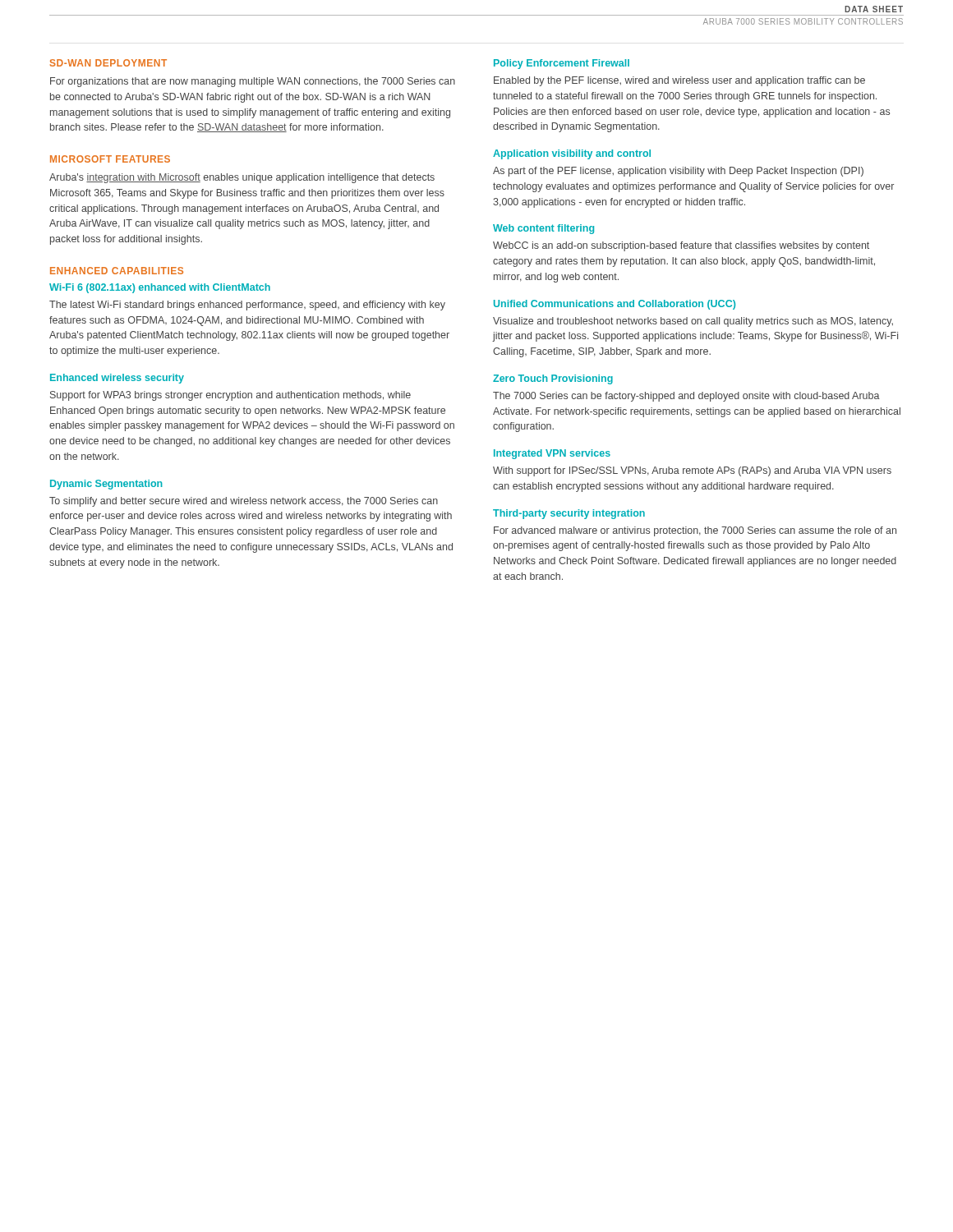This screenshot has height=1232, width=953.
Task: Locate the section header that says "Wi-Fi 6 (802.11ax) enhanced"
Action: click(160, 287)
